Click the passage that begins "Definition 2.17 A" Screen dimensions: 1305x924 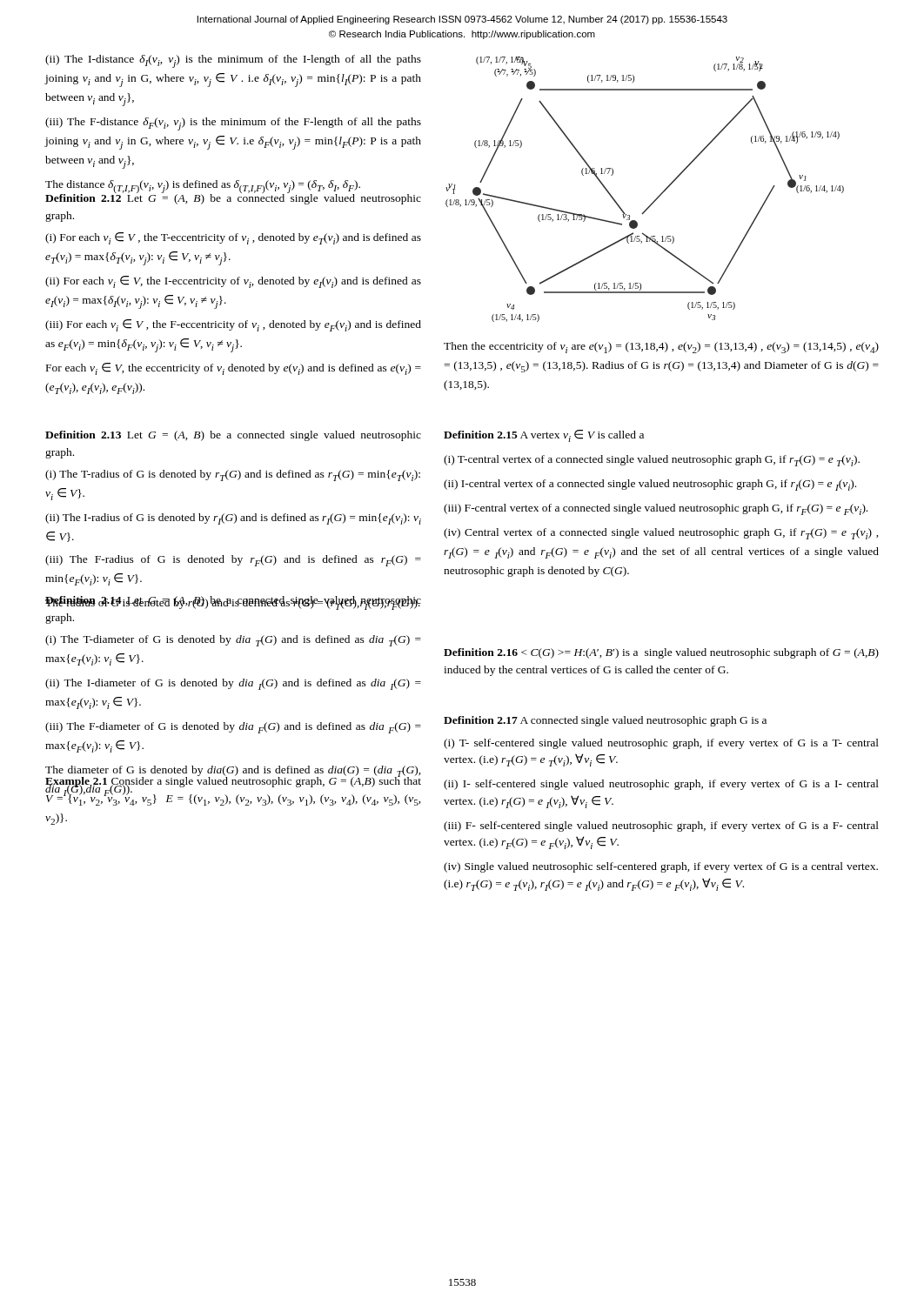(605, 721)
